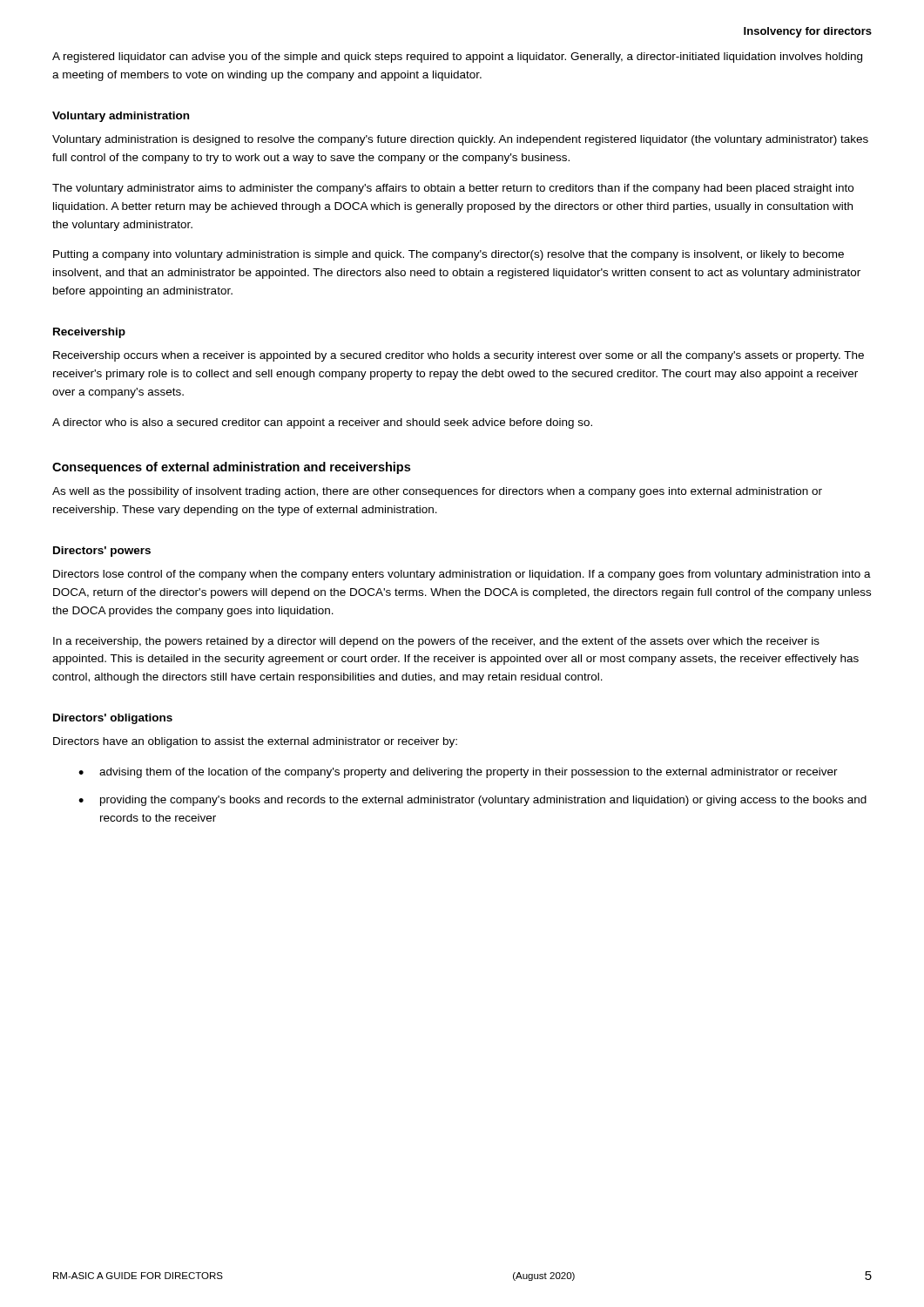The height and width of the screenshot is (1307, 924).
Task: Find "Consequences of external administration and receiverships" on this page
Action: (x=232, y=467)
